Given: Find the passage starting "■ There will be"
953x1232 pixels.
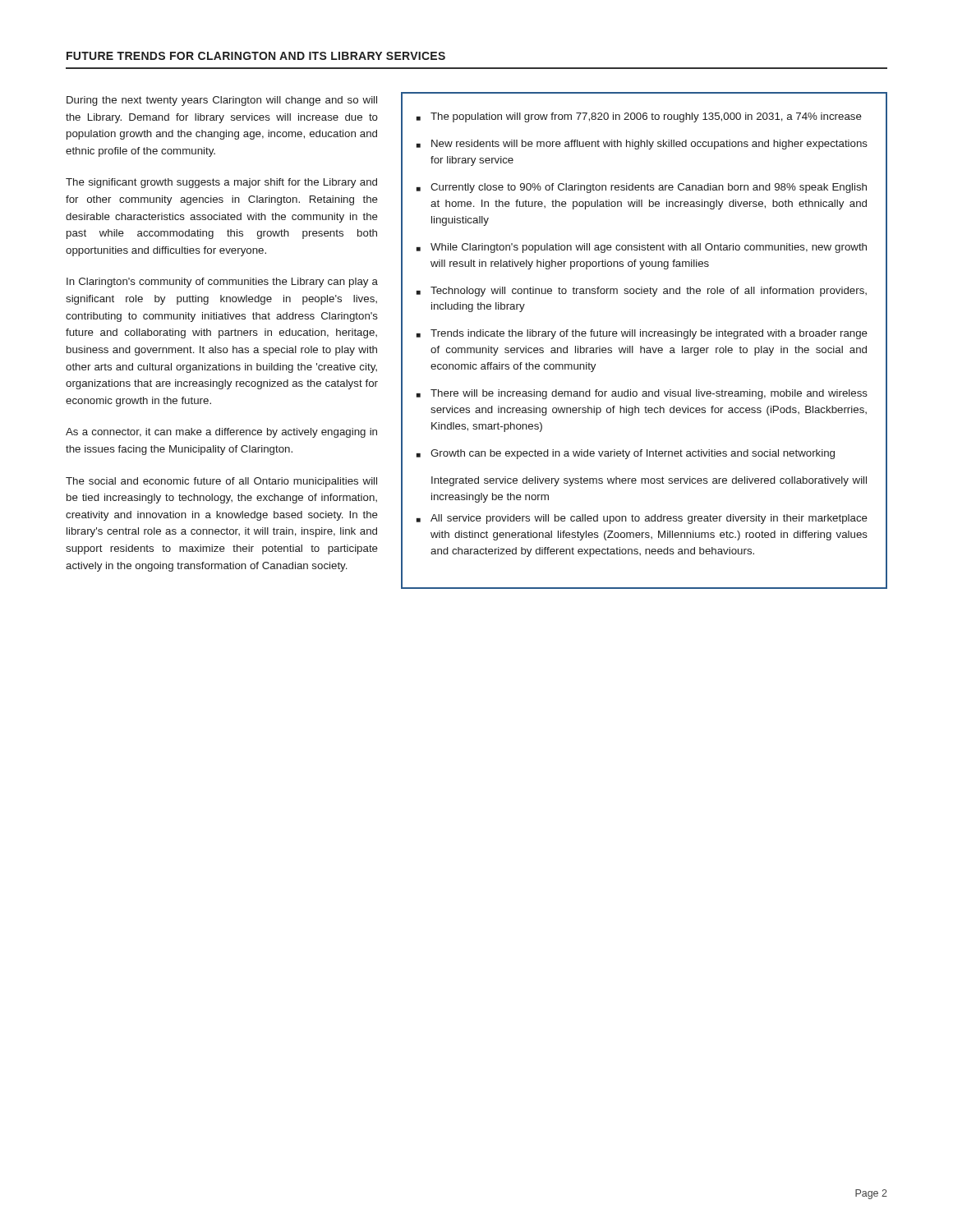Looking at the screenshot, I should pyautogui.click(x=642, y=410).
